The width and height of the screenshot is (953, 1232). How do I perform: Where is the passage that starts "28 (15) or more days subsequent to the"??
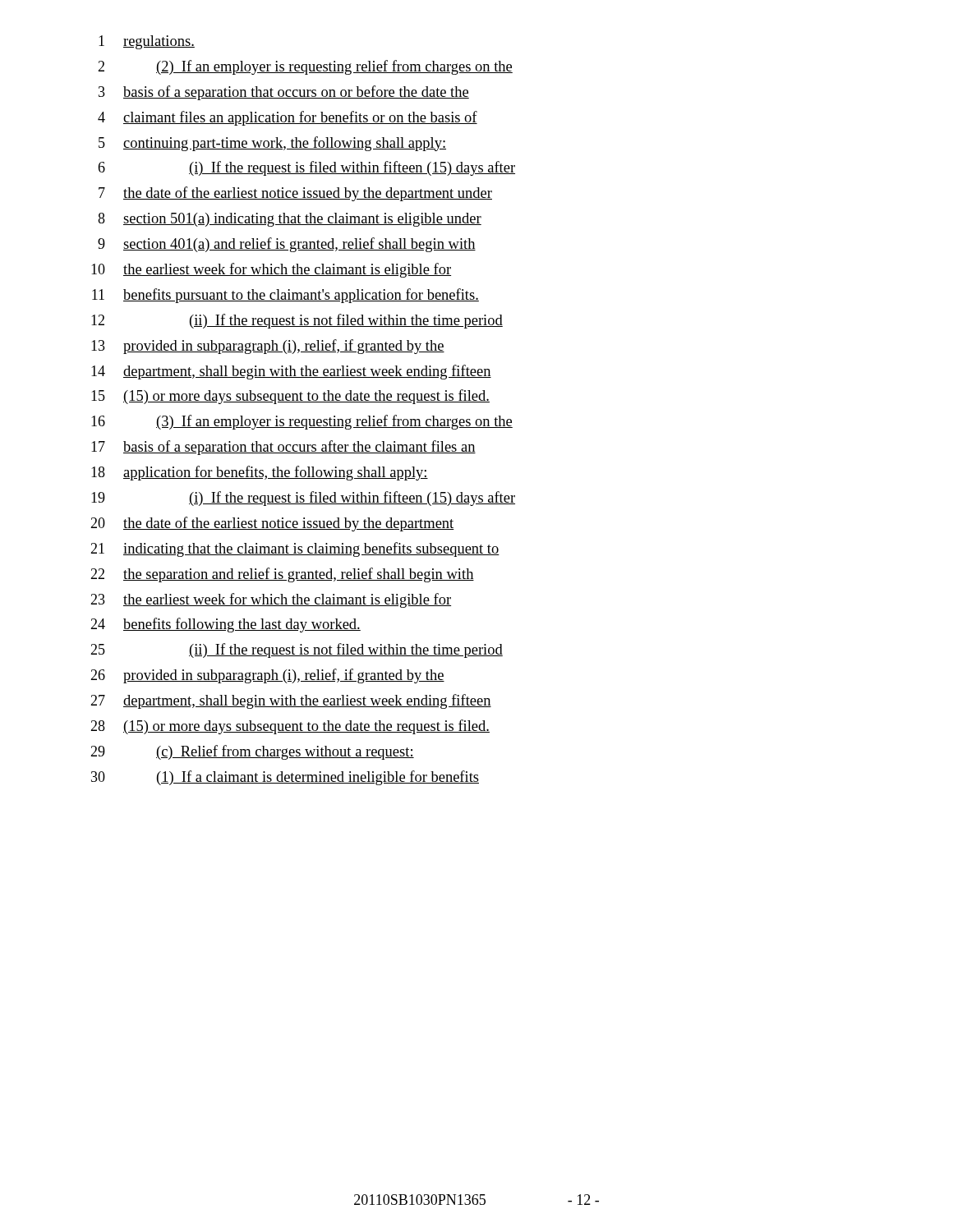[476, 726]
